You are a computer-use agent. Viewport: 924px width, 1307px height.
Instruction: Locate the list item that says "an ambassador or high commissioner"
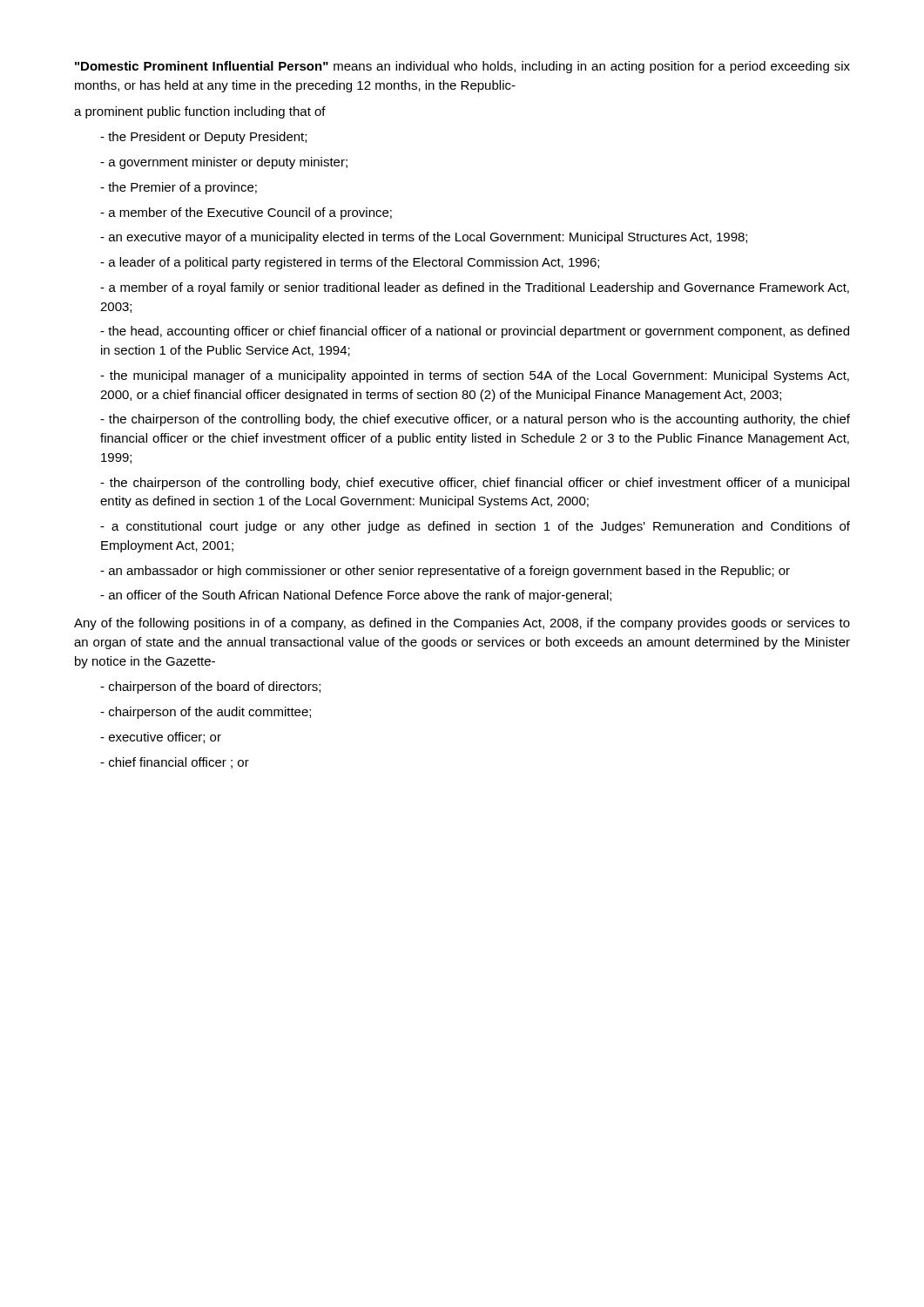[445, 570]
